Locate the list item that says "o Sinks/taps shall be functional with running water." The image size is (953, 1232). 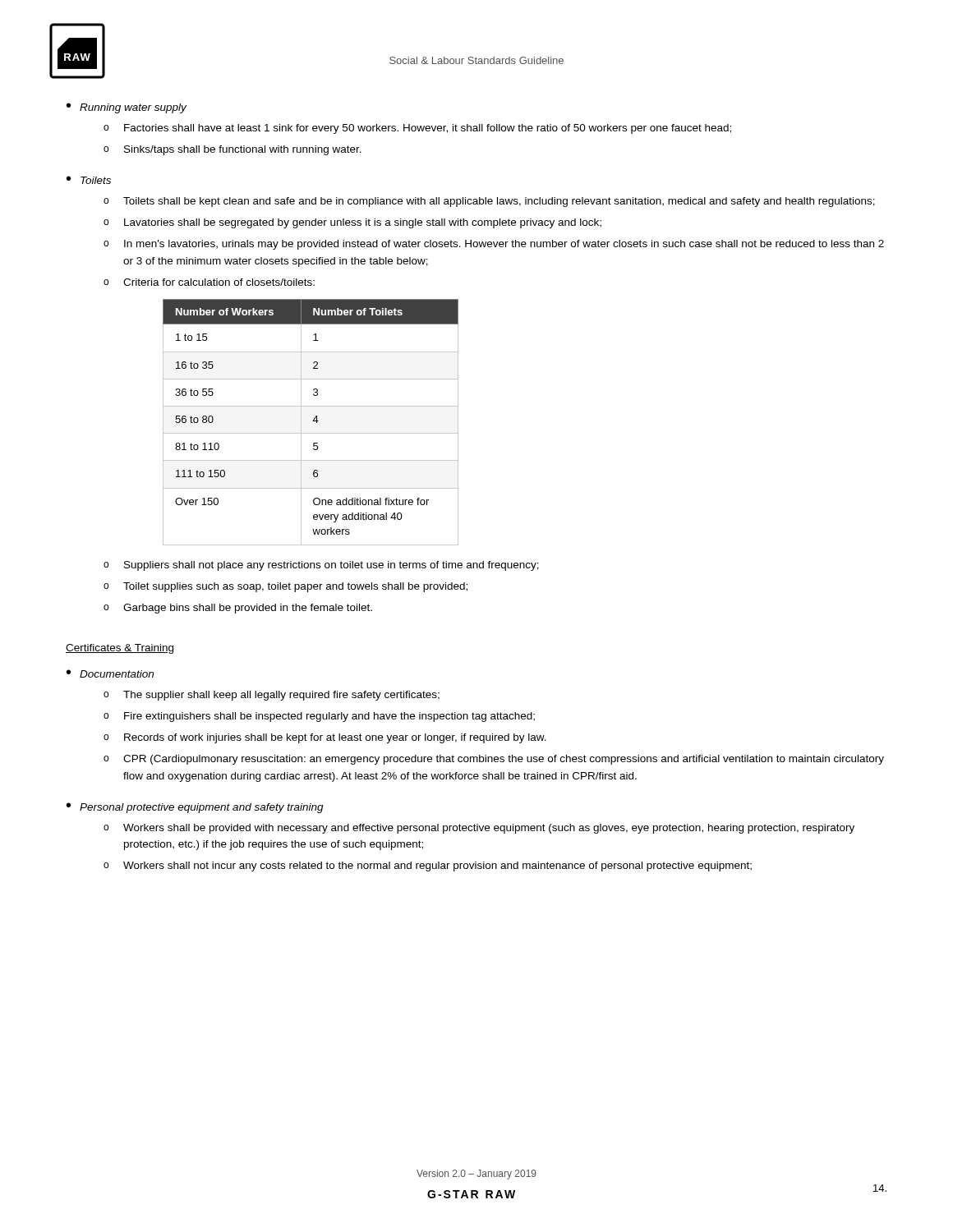pyautogui.click(x=233, y=149)
